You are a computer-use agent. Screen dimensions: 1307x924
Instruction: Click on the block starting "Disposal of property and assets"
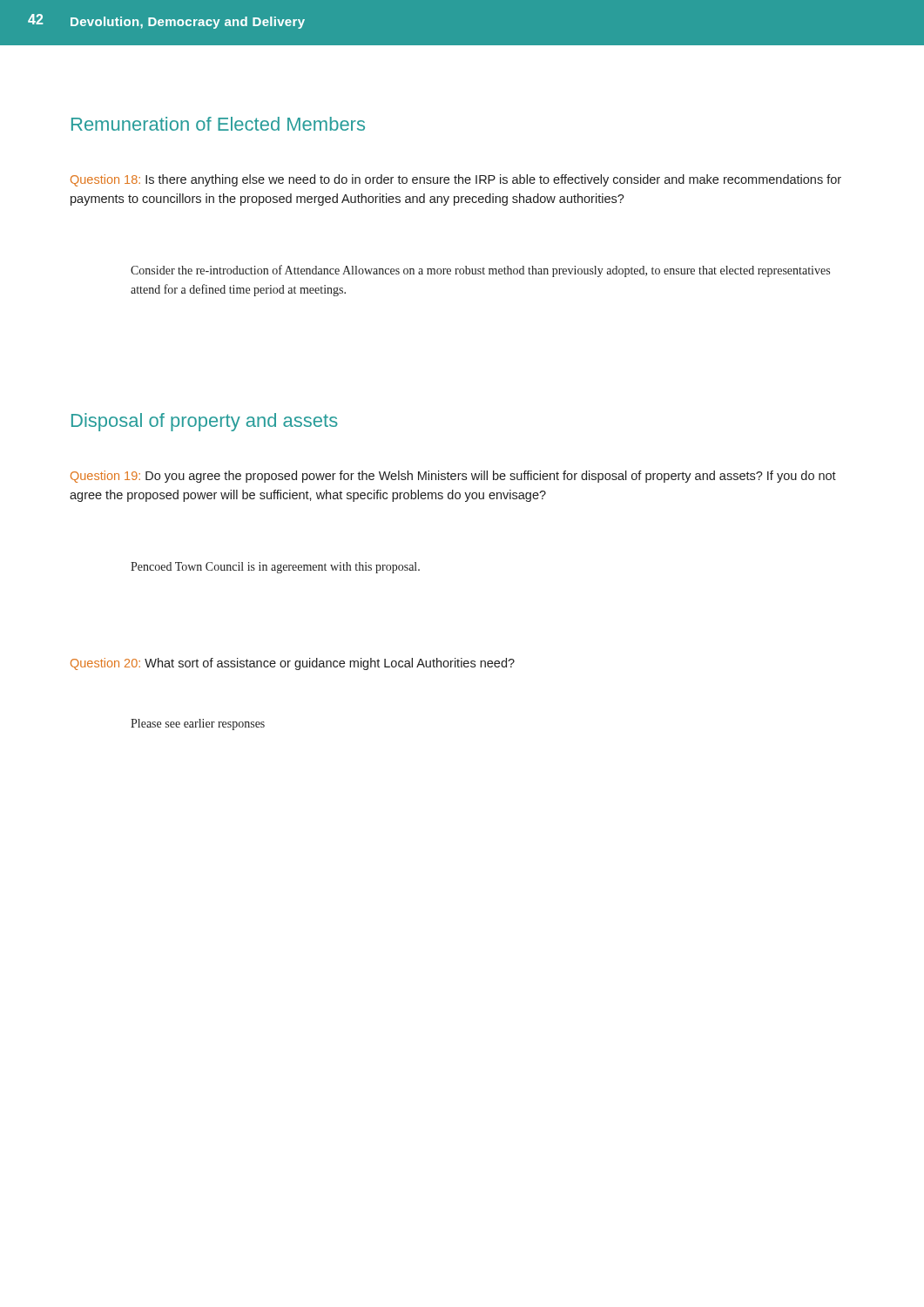click(x=204, y=420)
